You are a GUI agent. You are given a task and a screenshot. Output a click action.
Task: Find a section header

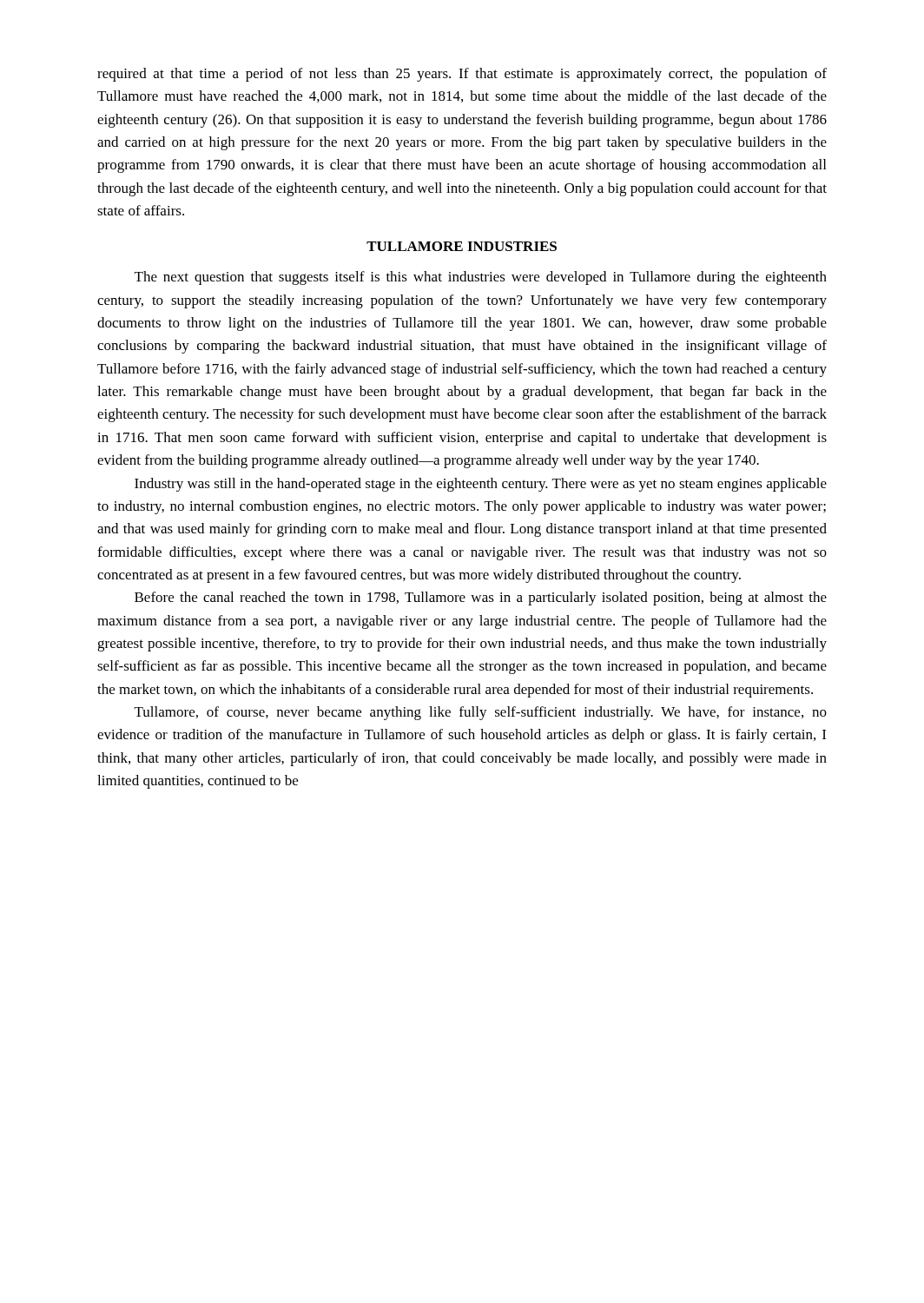coord(462,247)
